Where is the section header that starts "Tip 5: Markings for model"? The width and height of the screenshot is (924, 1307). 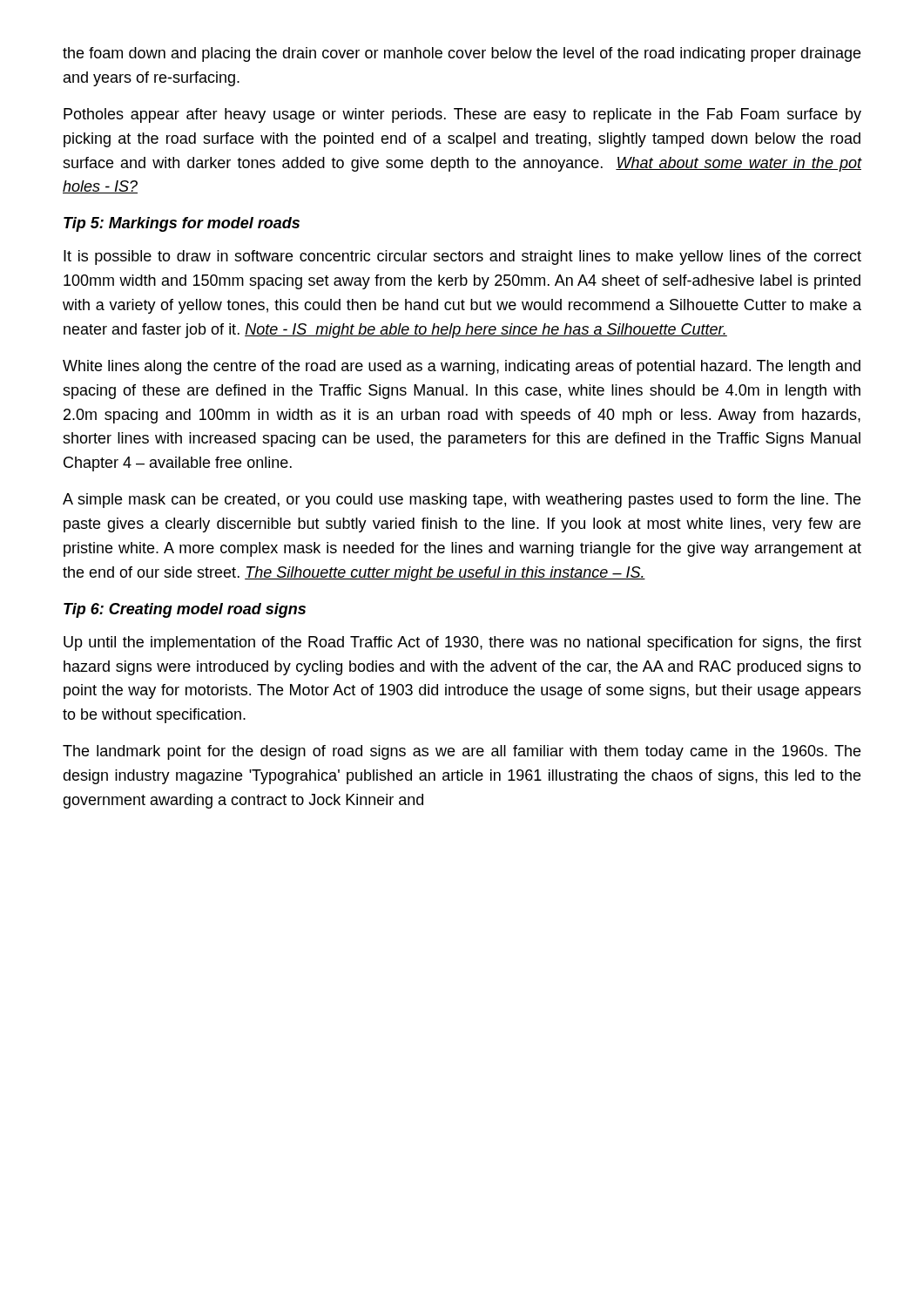(x=182, y=224)
